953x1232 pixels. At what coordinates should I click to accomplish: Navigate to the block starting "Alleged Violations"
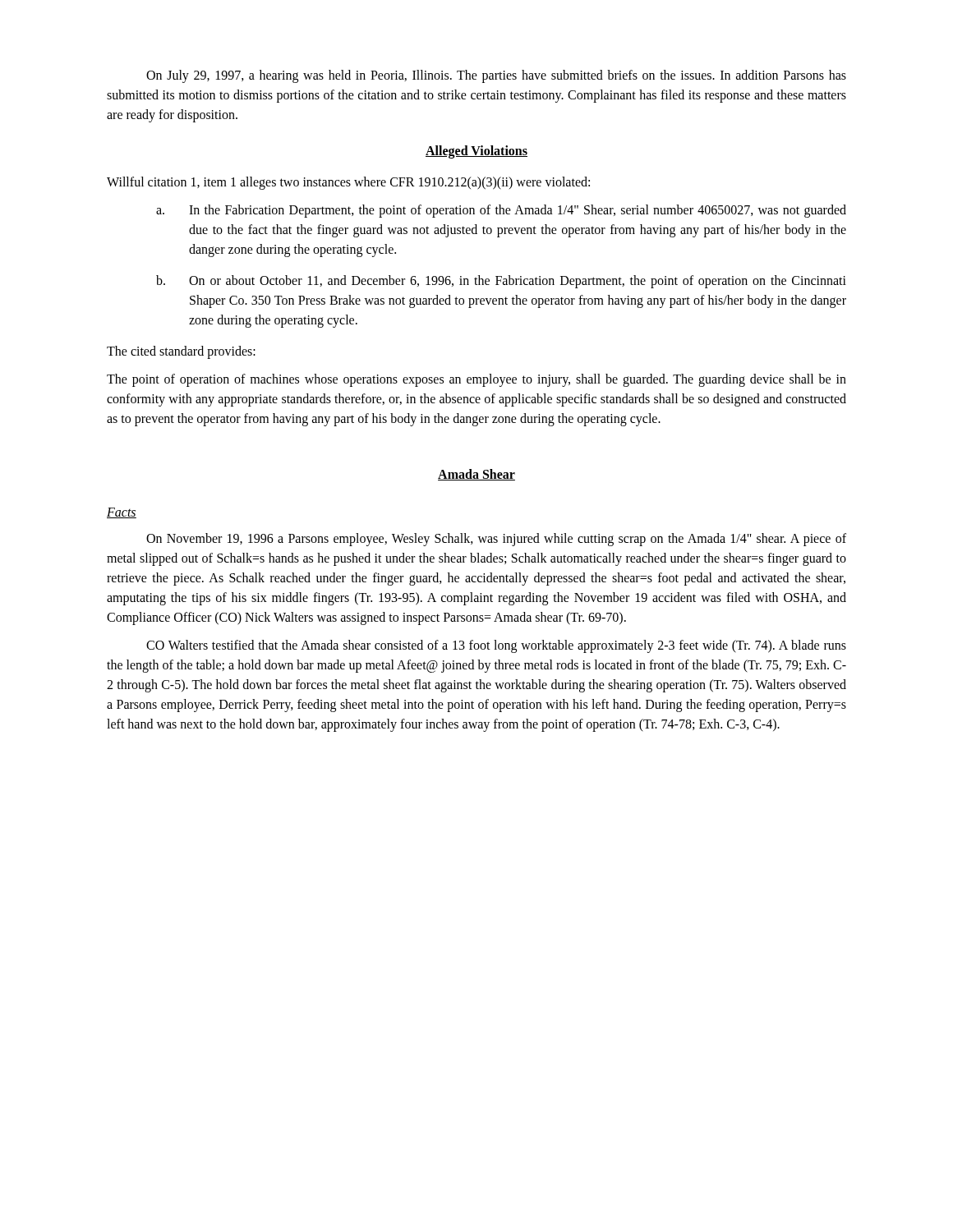pos(476,151)
